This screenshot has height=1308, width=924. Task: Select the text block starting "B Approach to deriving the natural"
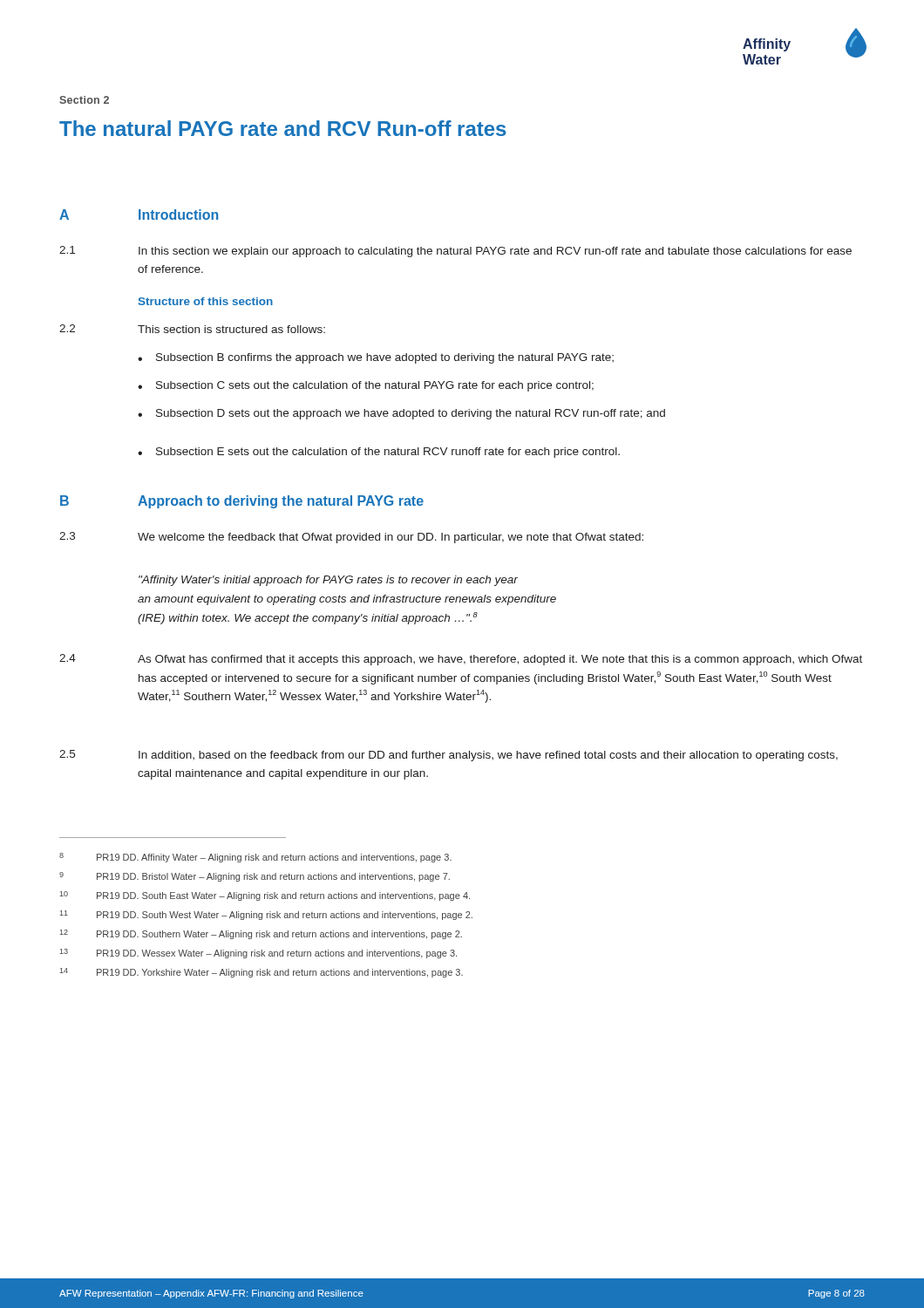coord(241,501)
